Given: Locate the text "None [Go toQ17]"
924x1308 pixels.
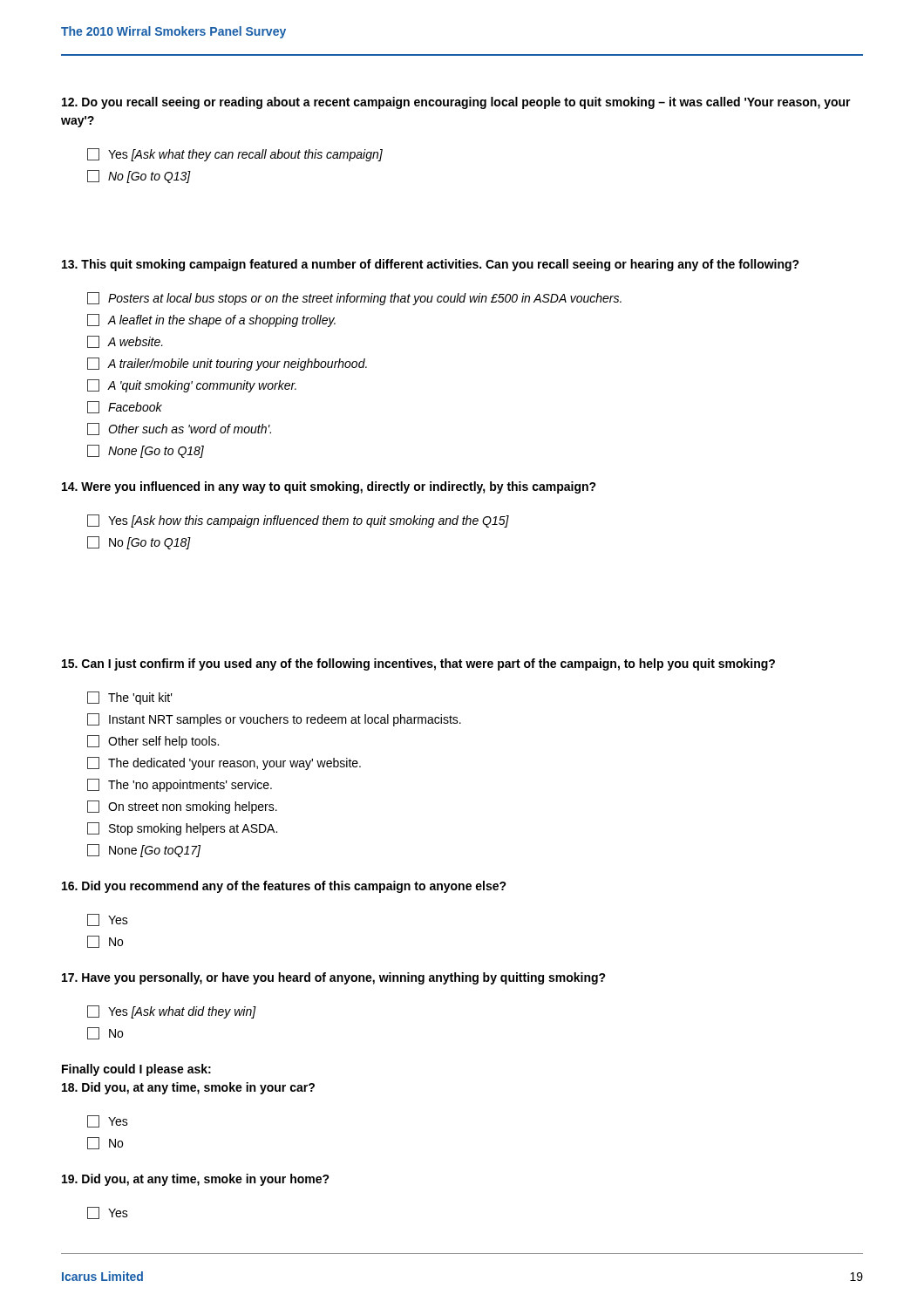Looking at the screenshot, I should [144, 851].
